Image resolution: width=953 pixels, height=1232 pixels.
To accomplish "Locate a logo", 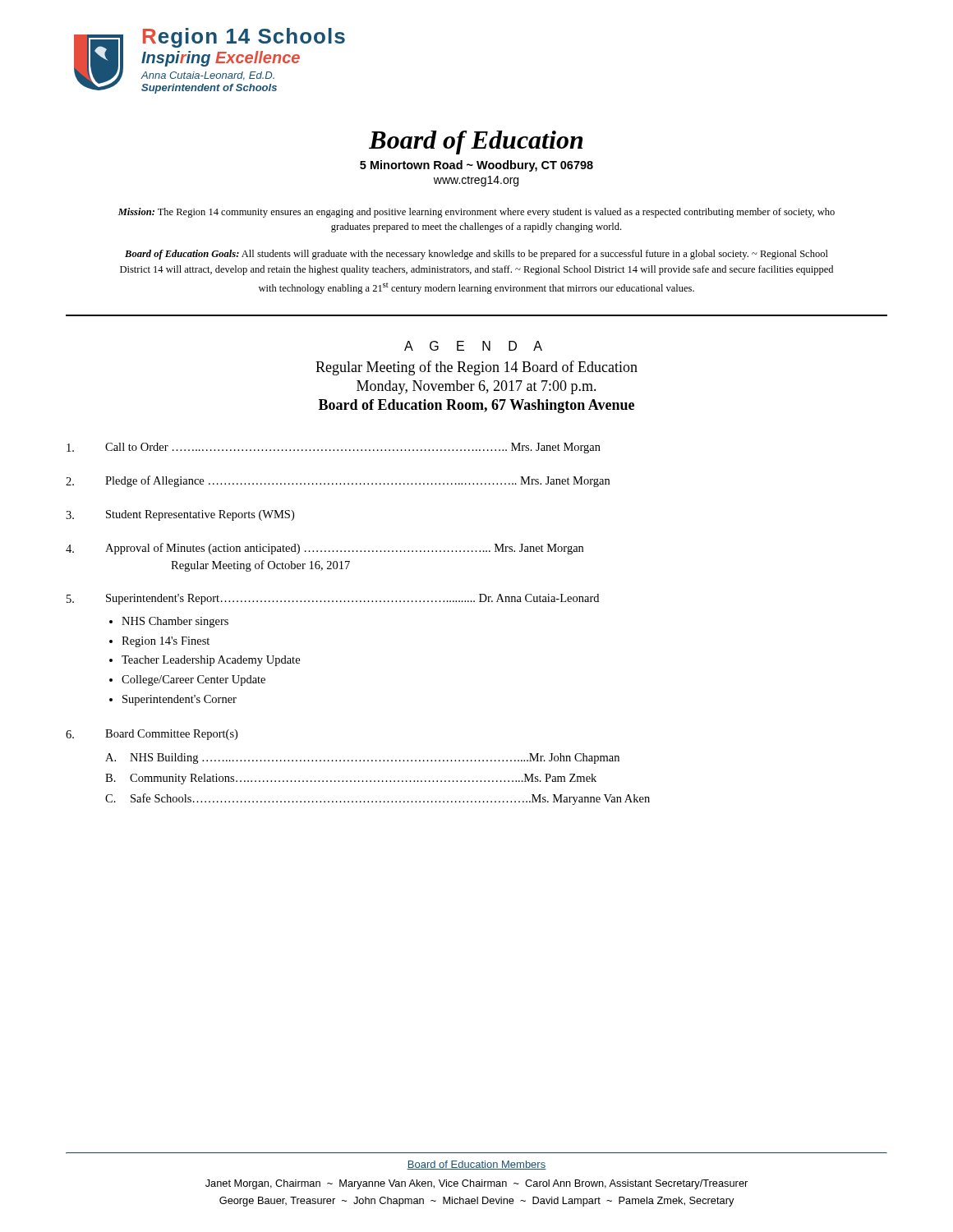I will tap(476, 51).
